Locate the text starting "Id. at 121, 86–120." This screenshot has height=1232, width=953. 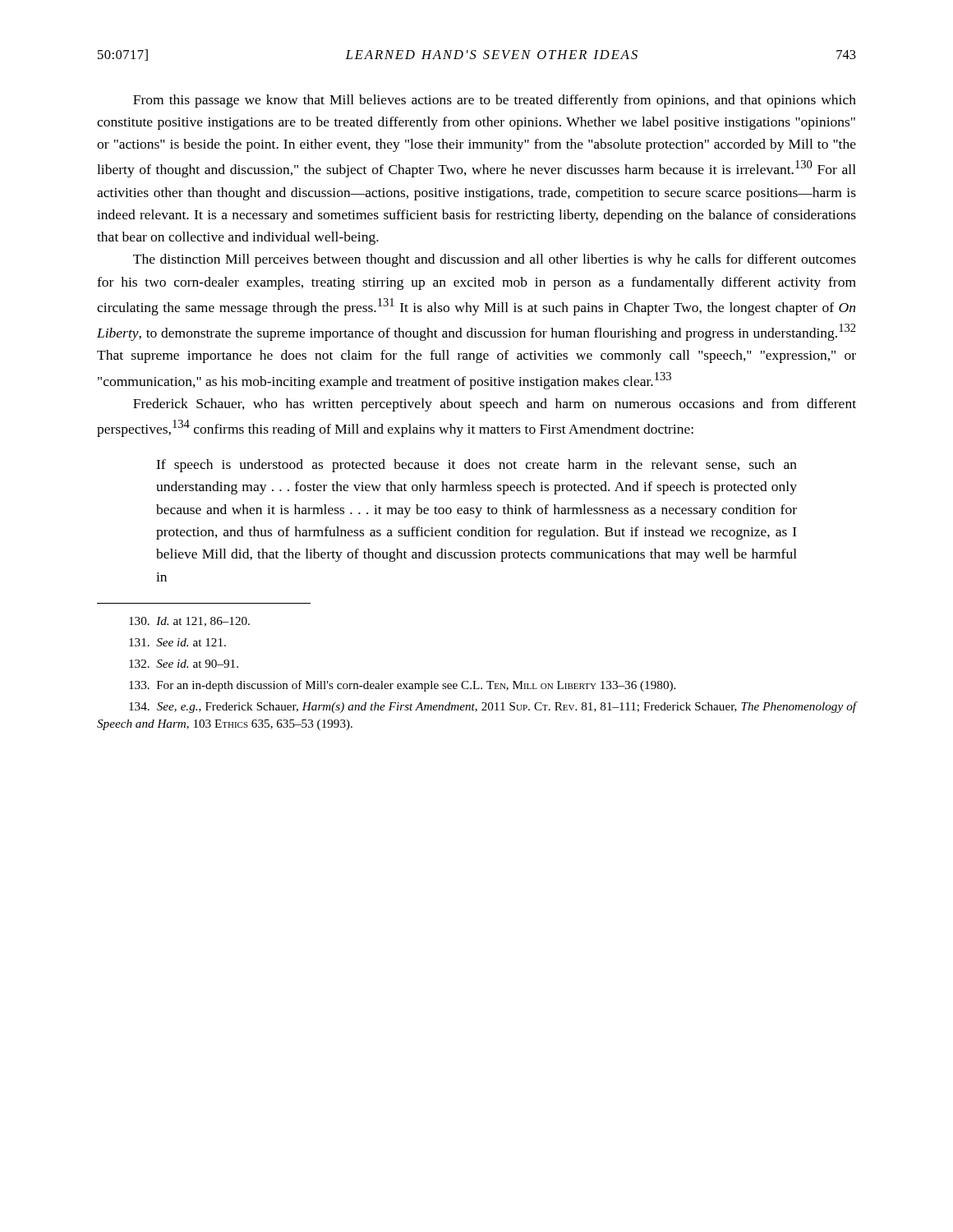[189, 620]
